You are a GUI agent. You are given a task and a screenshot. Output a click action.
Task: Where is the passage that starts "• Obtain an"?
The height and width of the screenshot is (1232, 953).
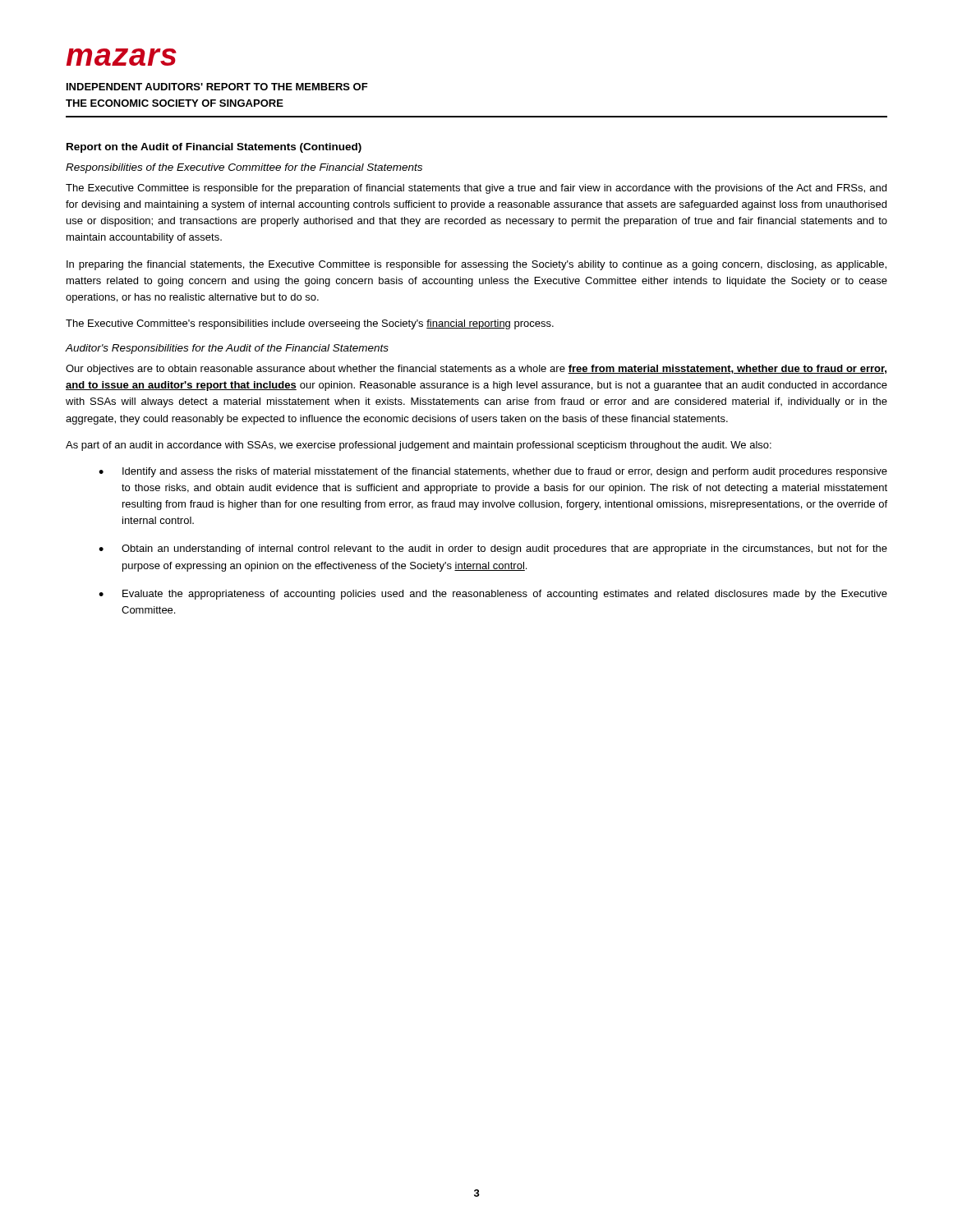(493, 557)
